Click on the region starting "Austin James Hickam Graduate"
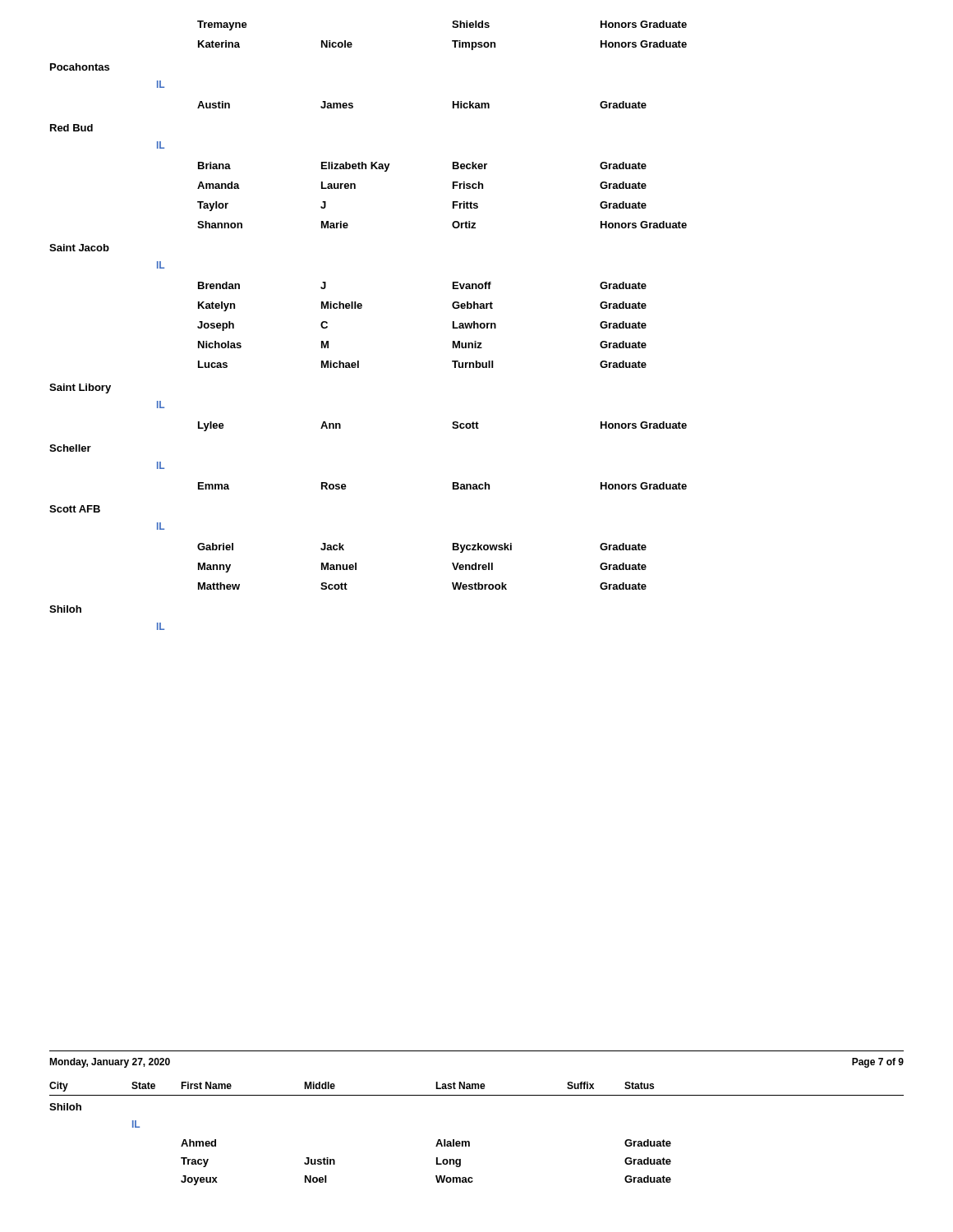953x1232 pixels. tap(481, 105)
